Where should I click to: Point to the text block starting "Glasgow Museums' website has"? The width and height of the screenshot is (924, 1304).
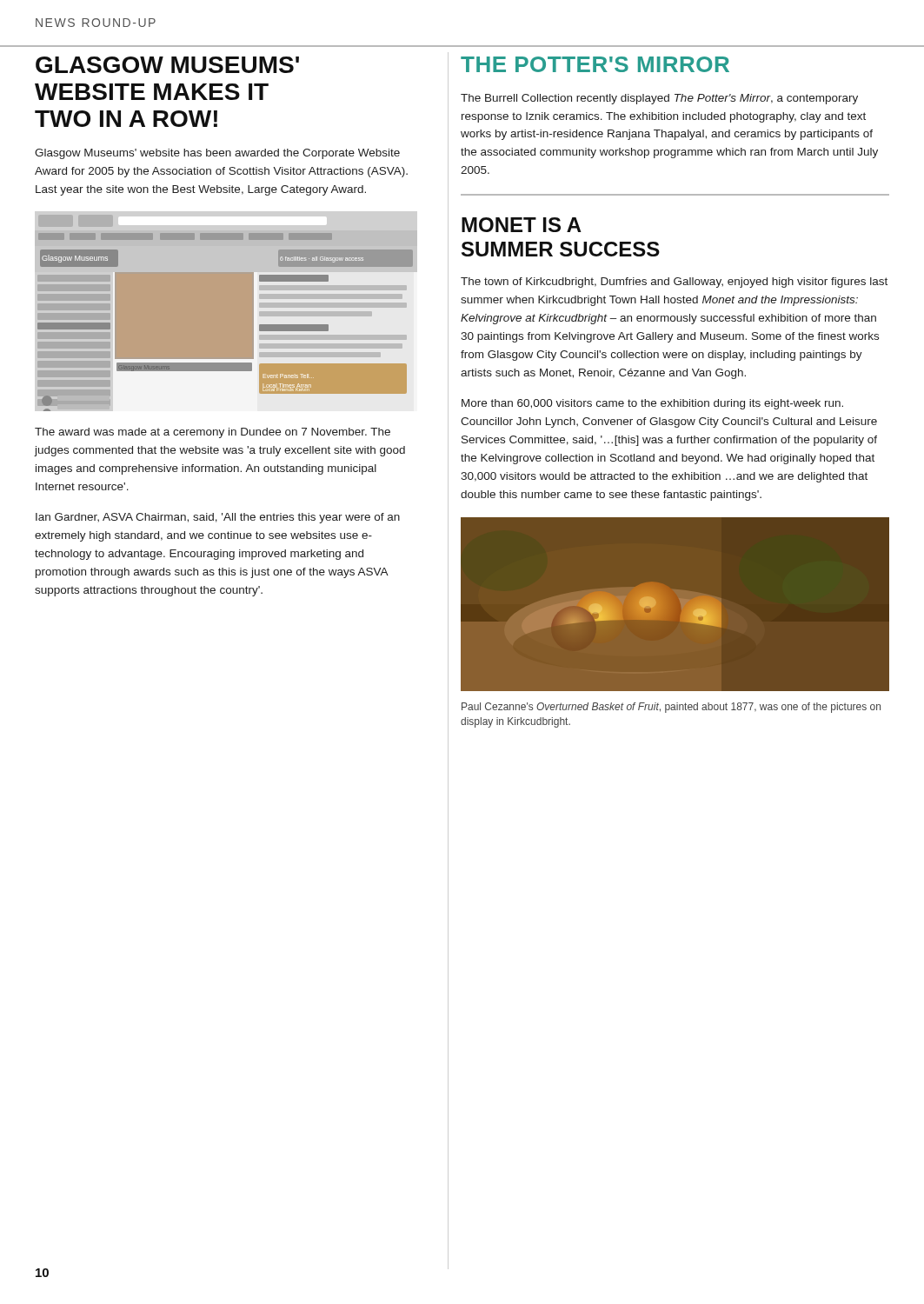point(222,171)
